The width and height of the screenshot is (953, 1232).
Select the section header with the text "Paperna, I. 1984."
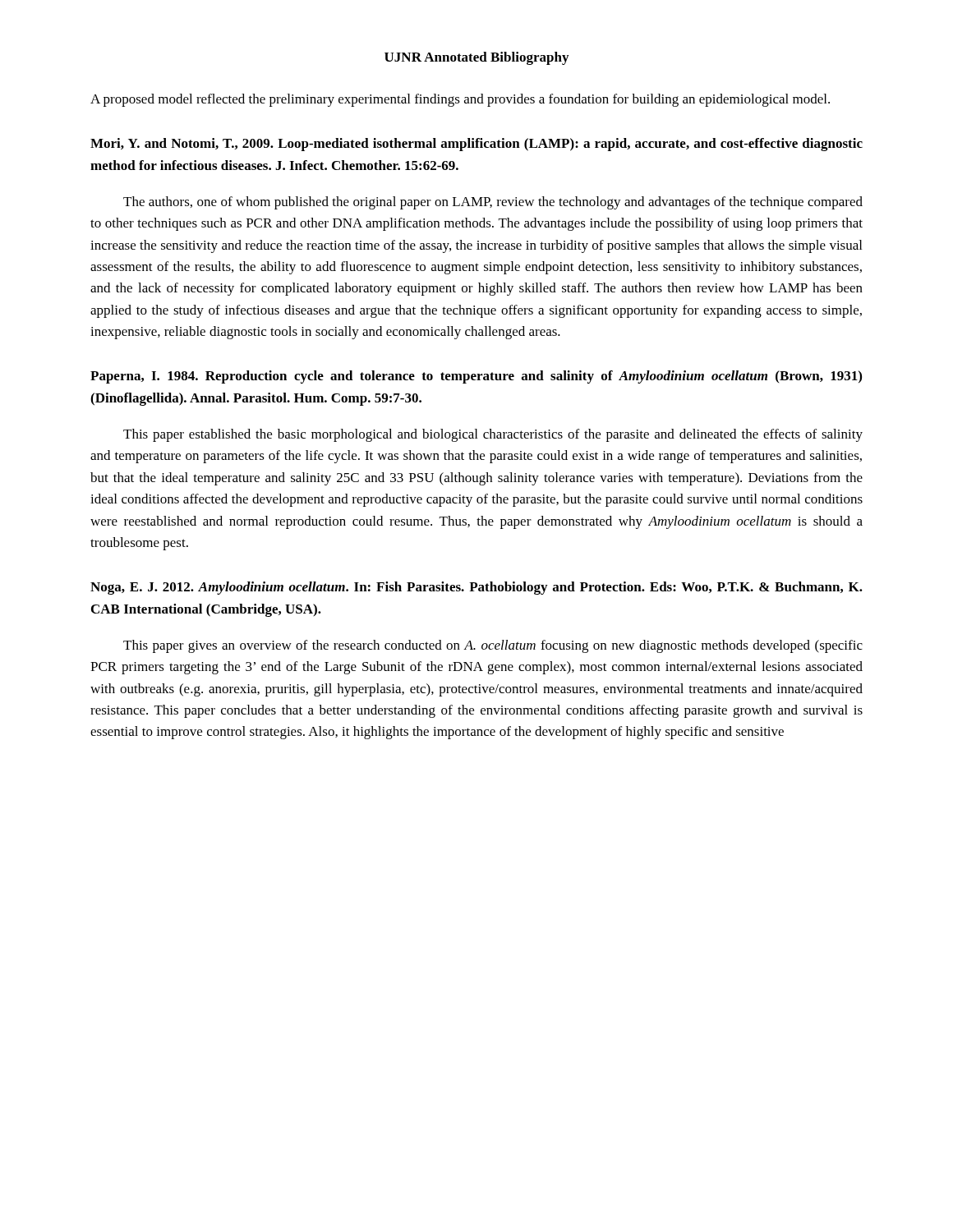476,387
